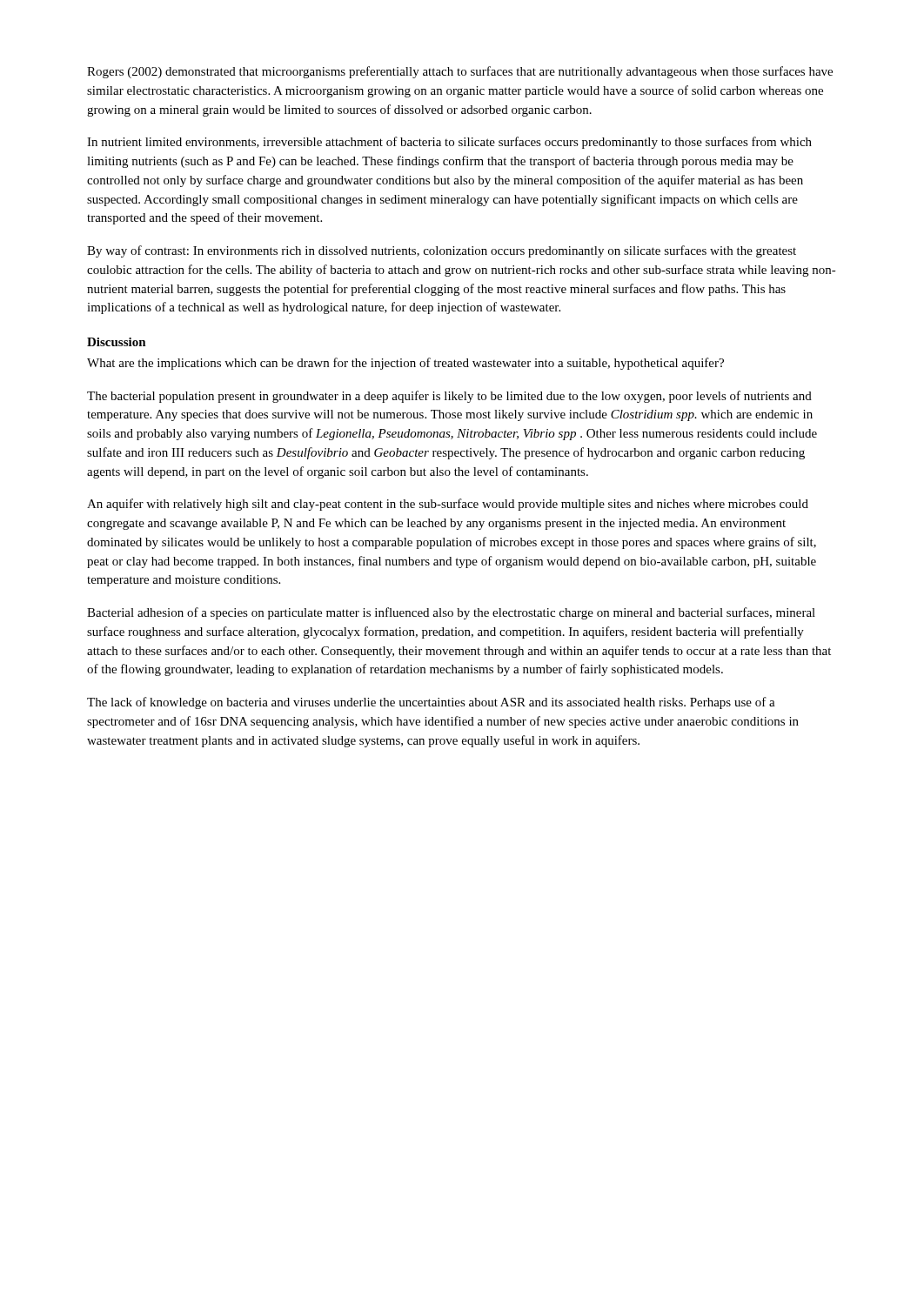Click on the text block that says "The bacterial population present in"
The width and height of the screenshot is (924, 1305).
[x=452, y=433]
